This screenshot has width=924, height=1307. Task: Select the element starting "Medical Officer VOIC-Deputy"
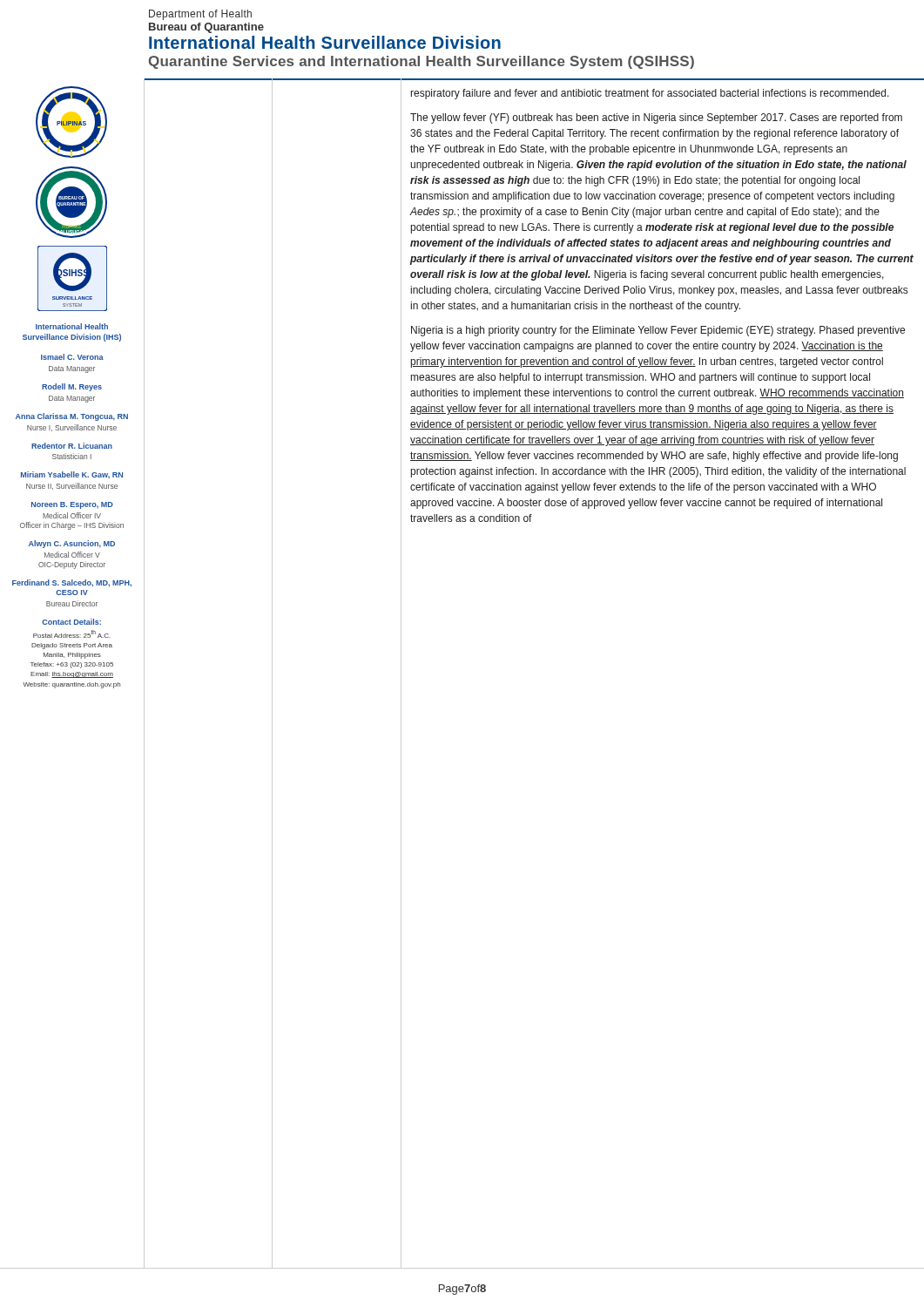click(x=72, y=559)
